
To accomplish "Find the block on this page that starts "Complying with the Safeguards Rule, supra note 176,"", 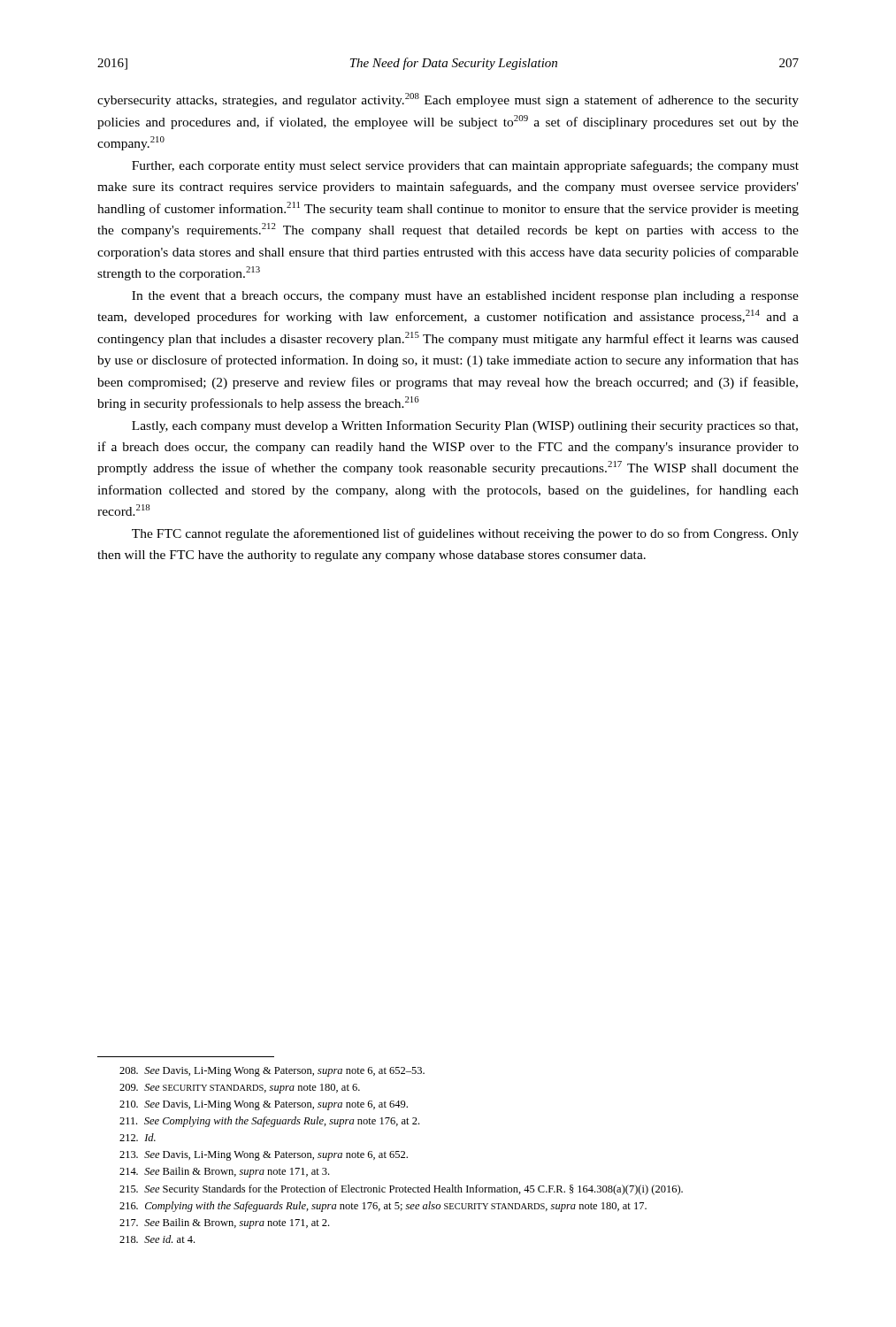I will [x=383, y=1206].
